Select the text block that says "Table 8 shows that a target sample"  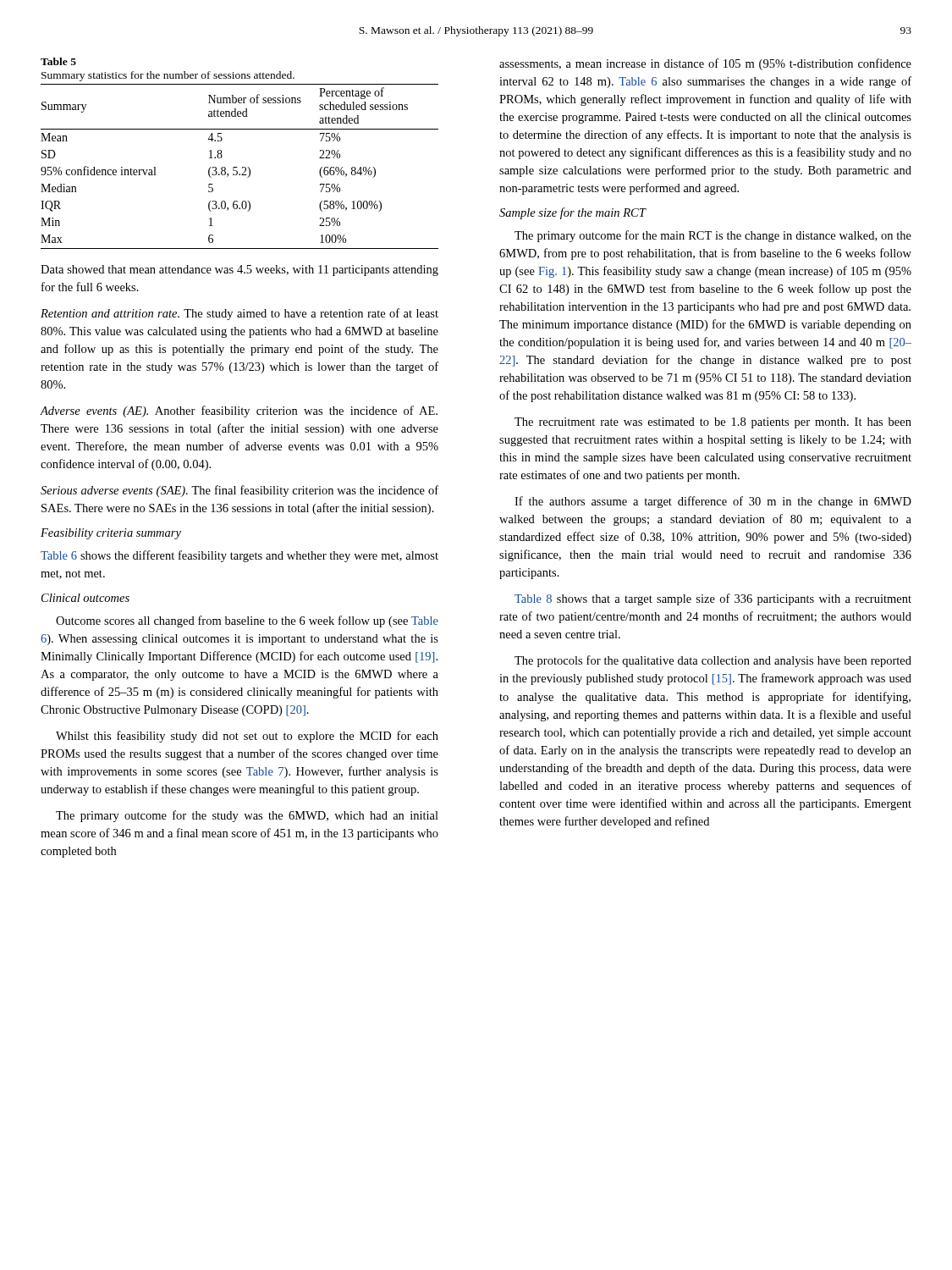coord(705,617)
